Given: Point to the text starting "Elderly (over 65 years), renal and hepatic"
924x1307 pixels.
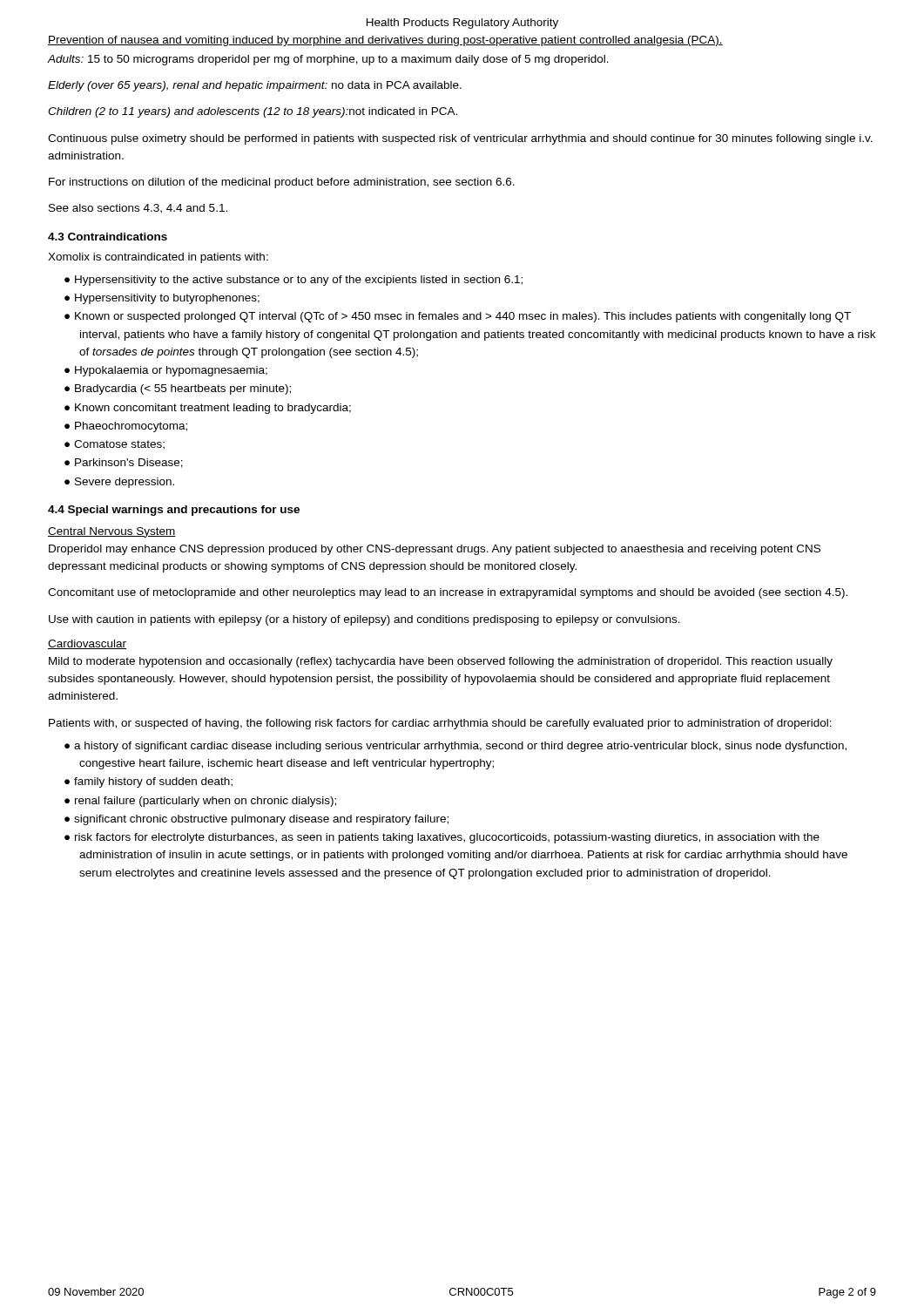Looking at the screenshot, I should coord(255,85).
